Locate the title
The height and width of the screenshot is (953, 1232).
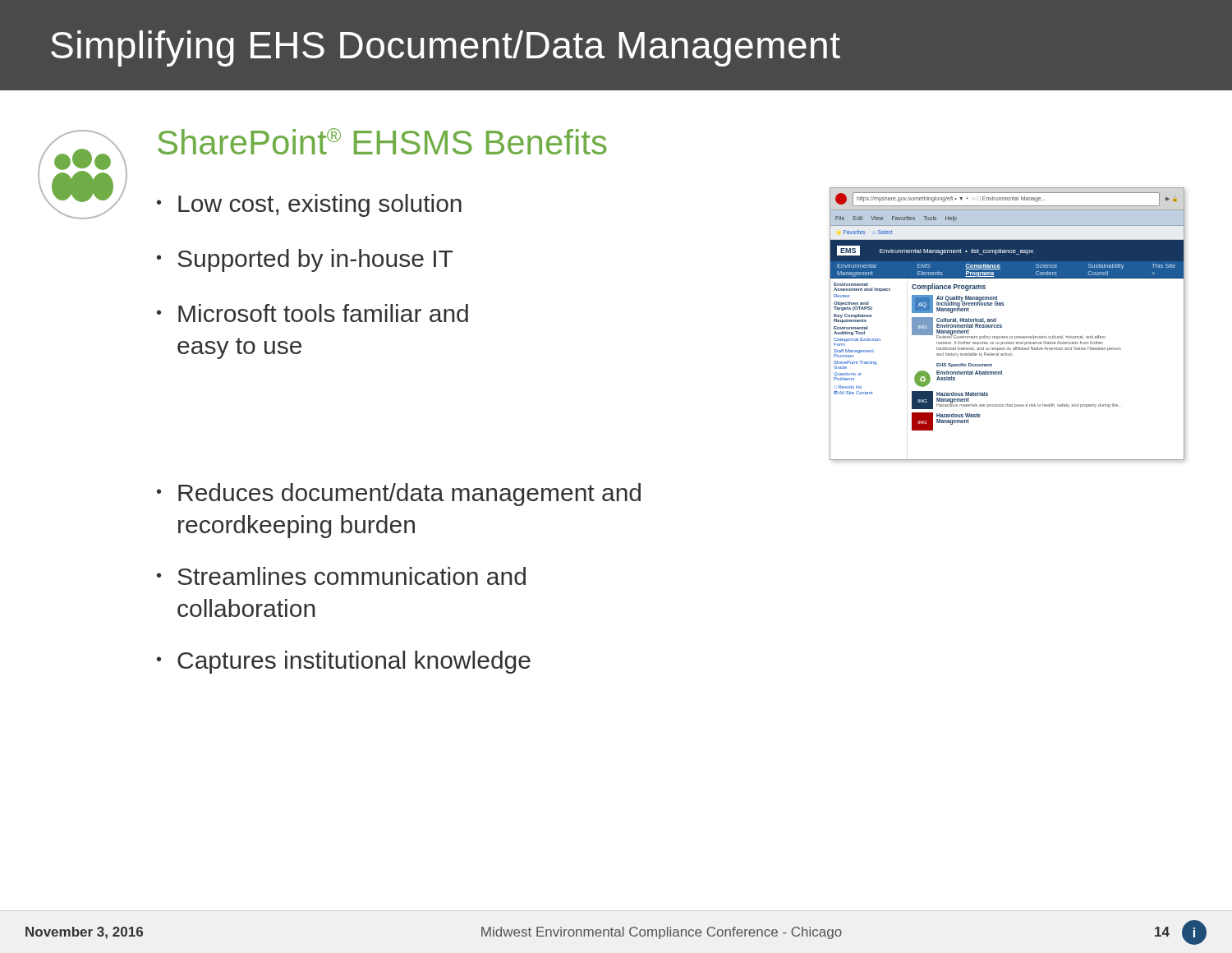point(616,45)
